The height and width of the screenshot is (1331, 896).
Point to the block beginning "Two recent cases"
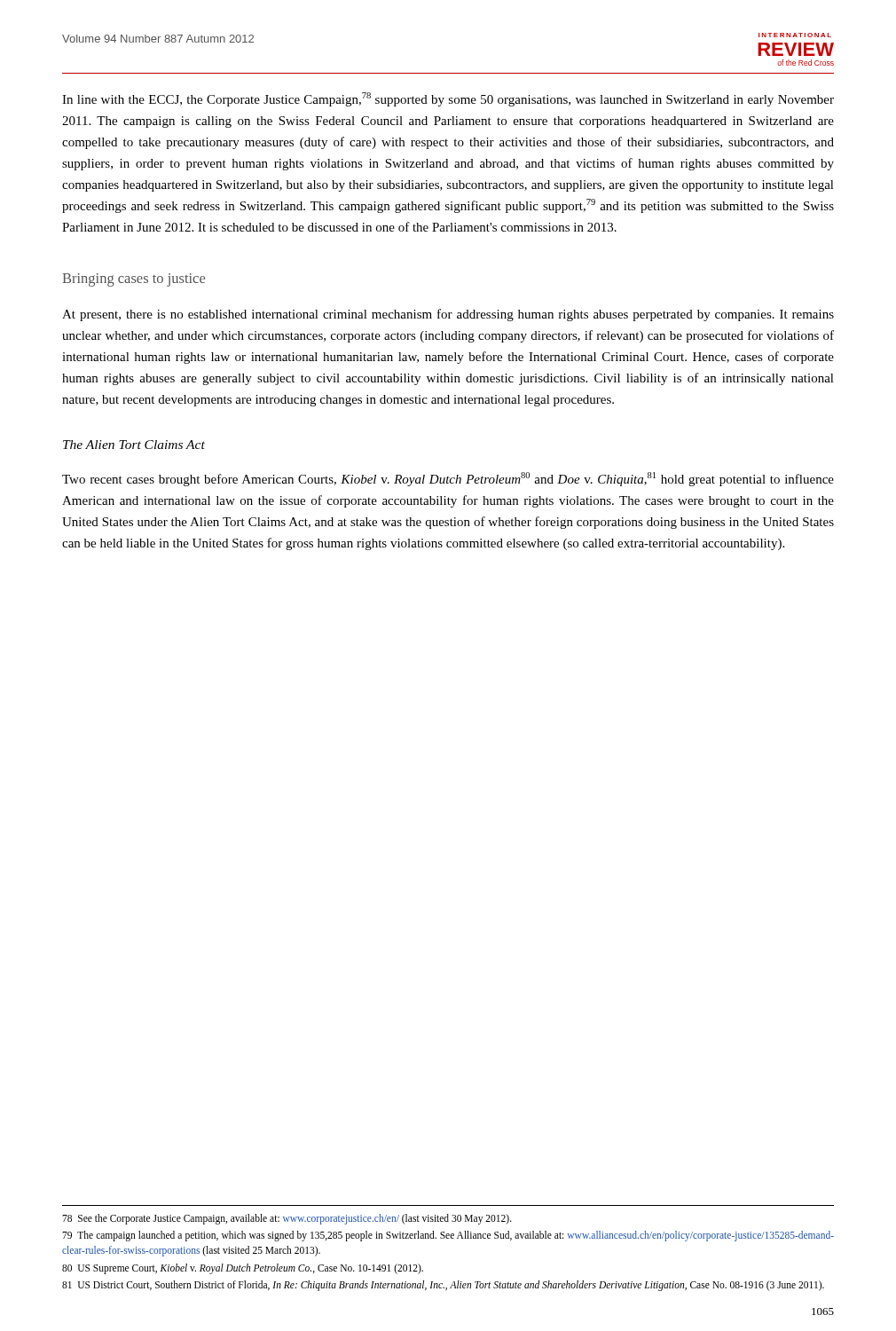point(448,510)
